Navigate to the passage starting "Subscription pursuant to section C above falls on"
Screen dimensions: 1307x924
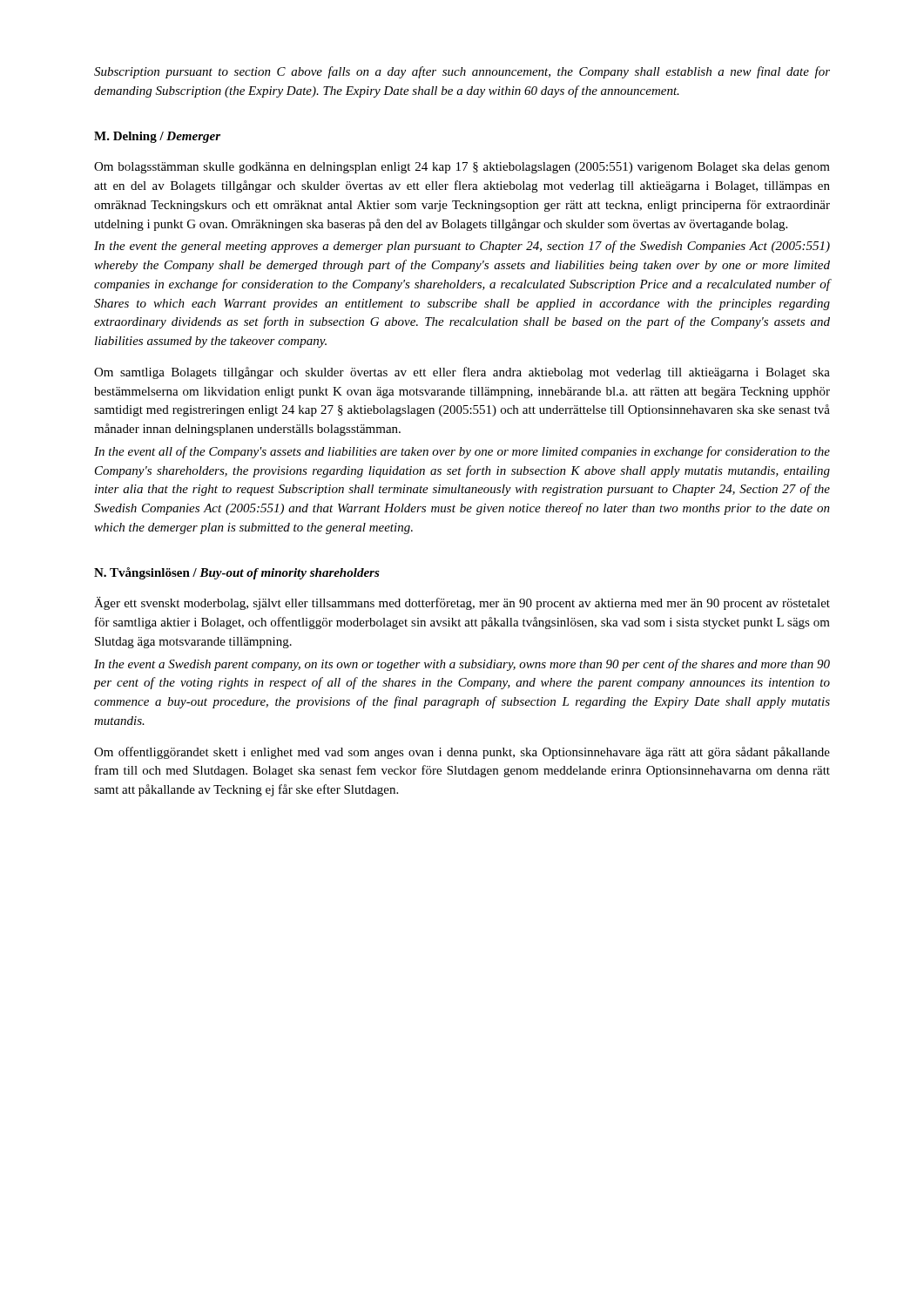(x=462, y=82)
